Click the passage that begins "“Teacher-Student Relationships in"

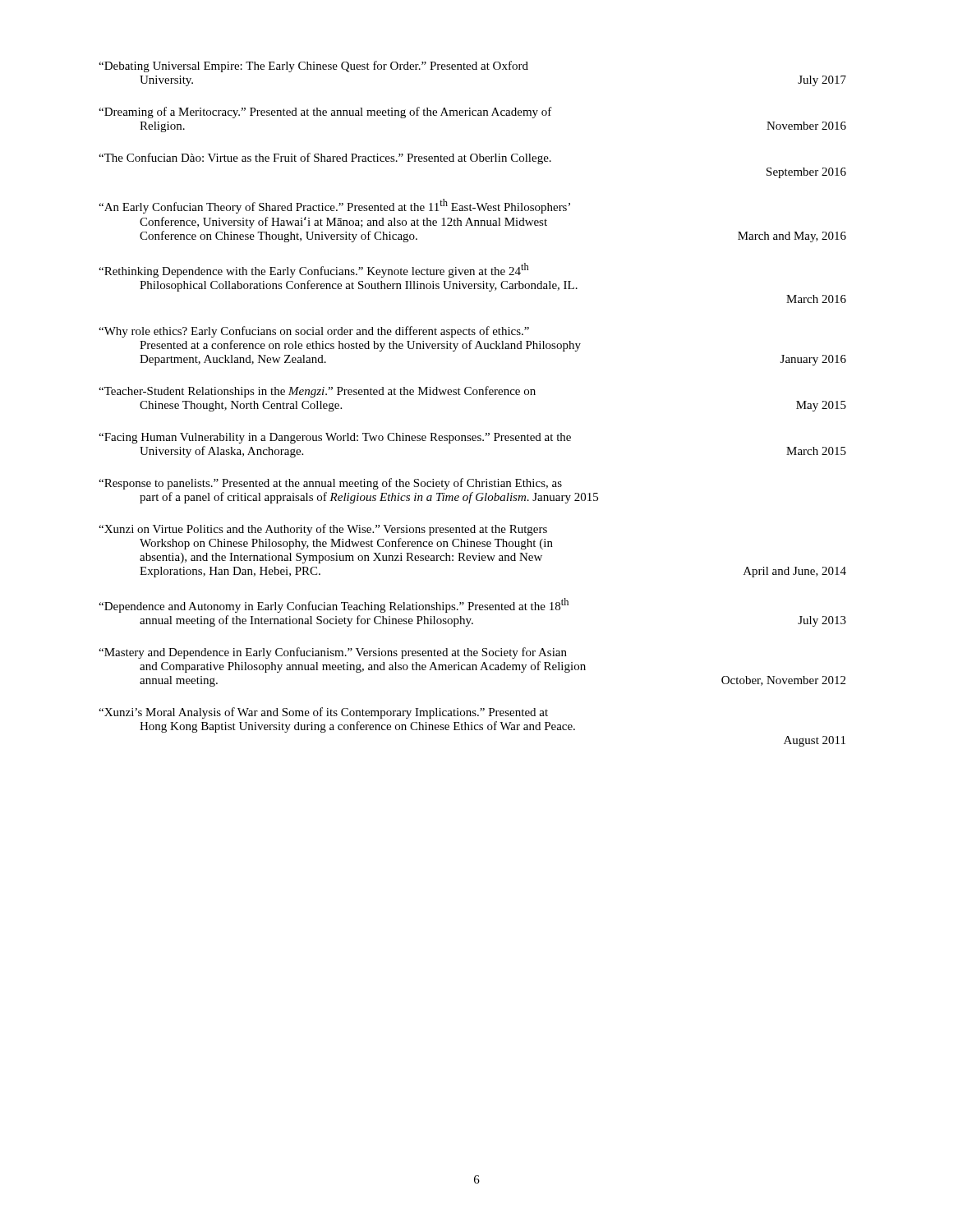click(472, 398)
